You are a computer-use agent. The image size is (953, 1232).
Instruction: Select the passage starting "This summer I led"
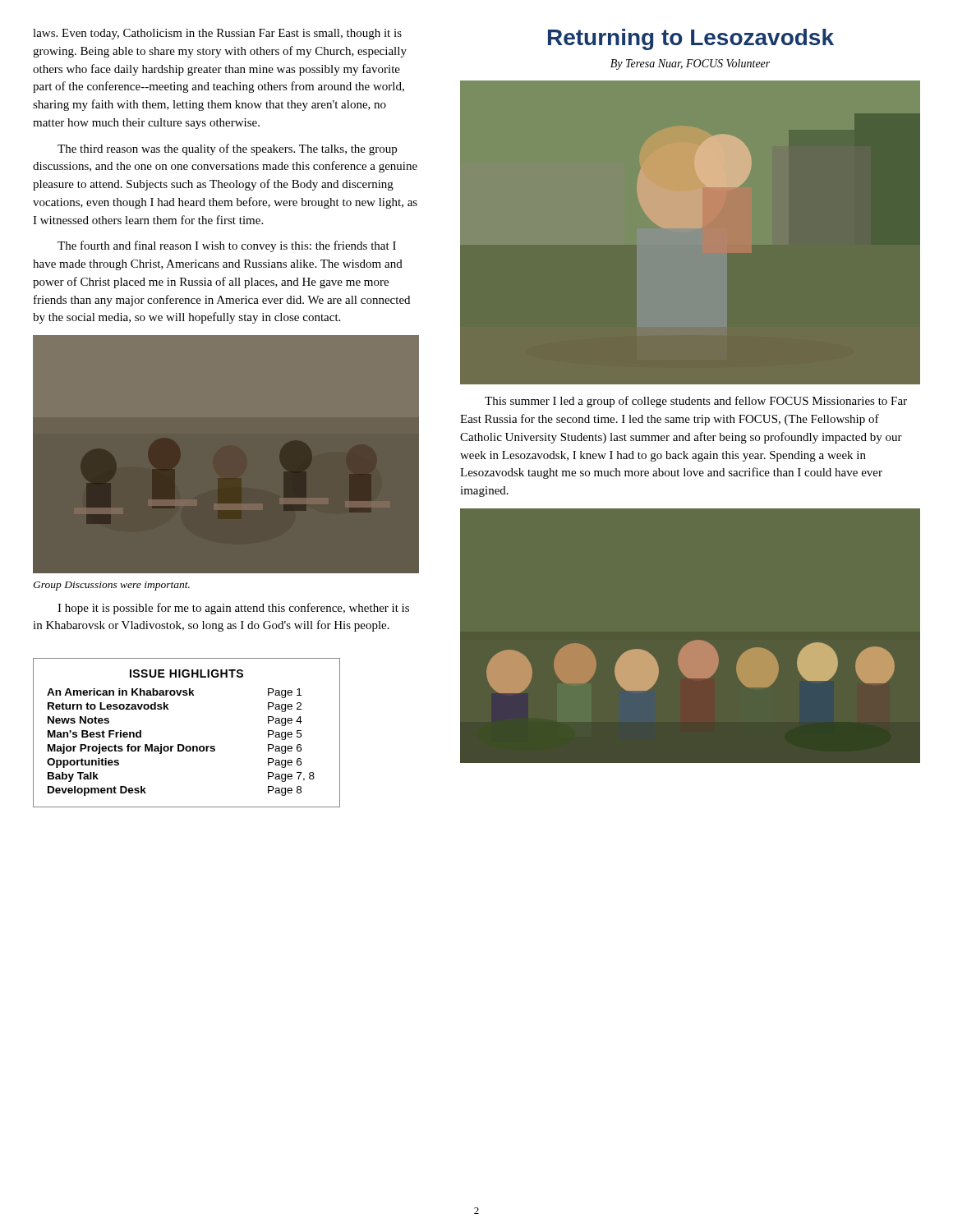pos(690,446)
